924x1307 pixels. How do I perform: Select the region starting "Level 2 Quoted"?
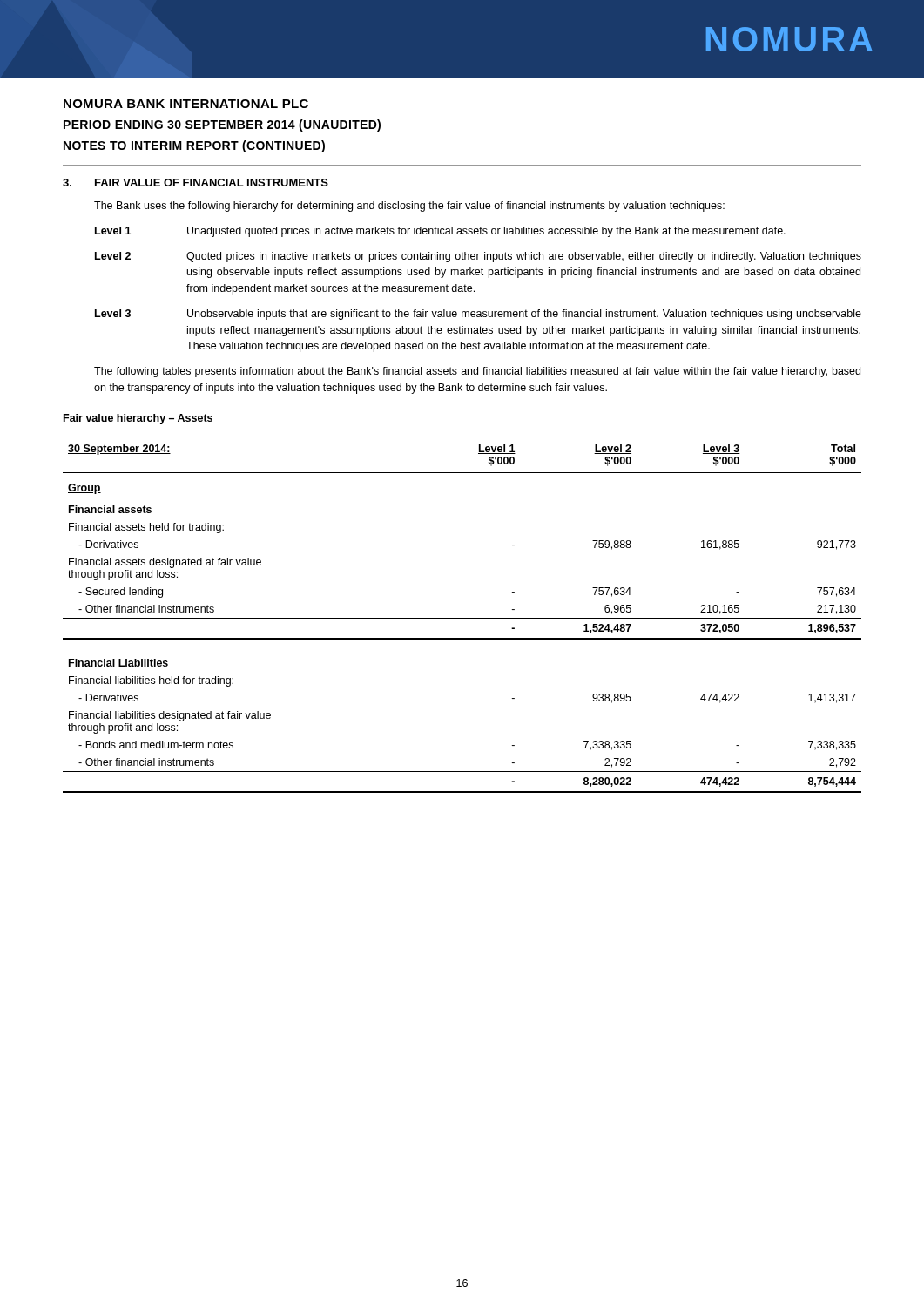pos(478,272)
